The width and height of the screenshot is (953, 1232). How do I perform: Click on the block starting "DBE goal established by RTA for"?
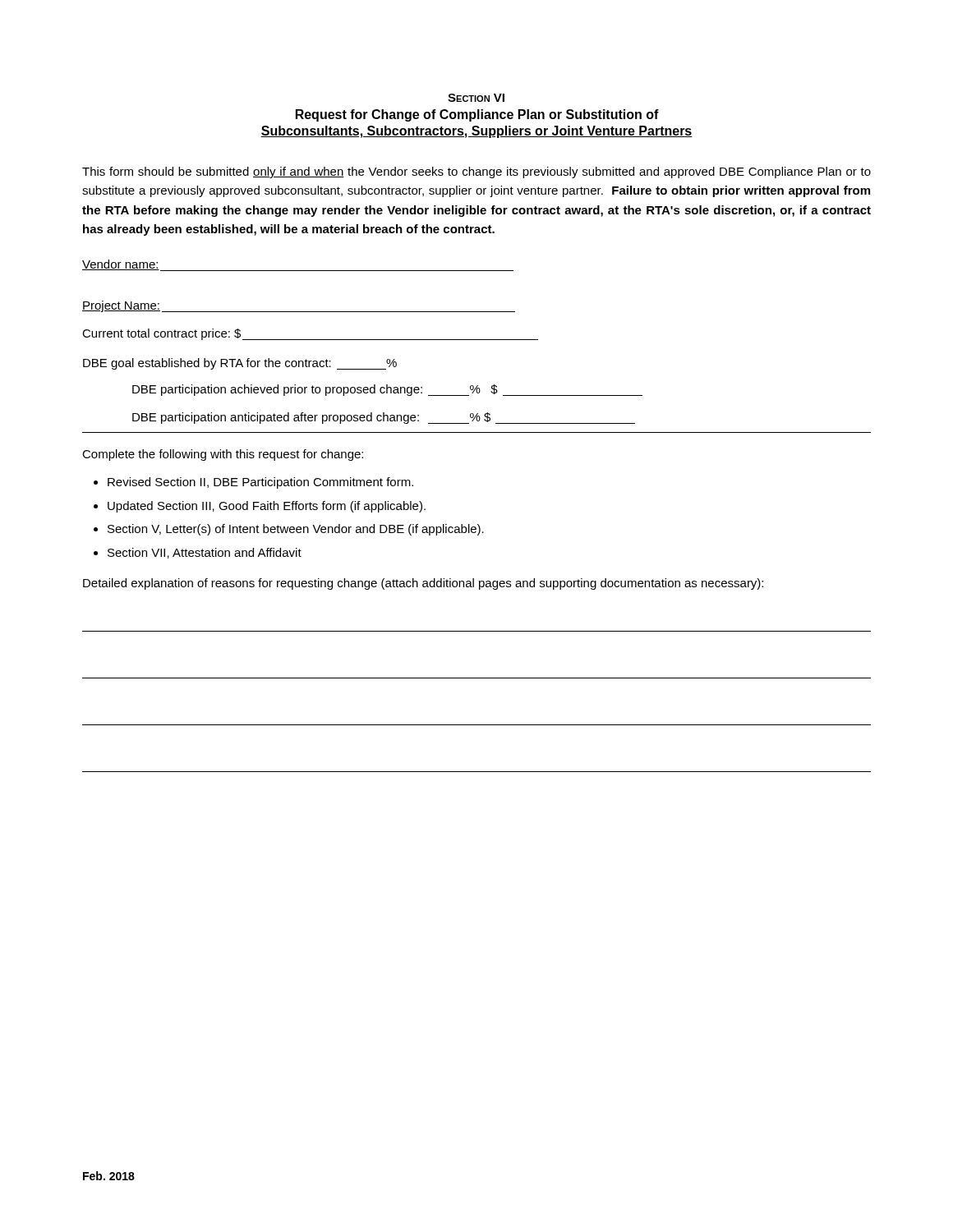(240, 362)
